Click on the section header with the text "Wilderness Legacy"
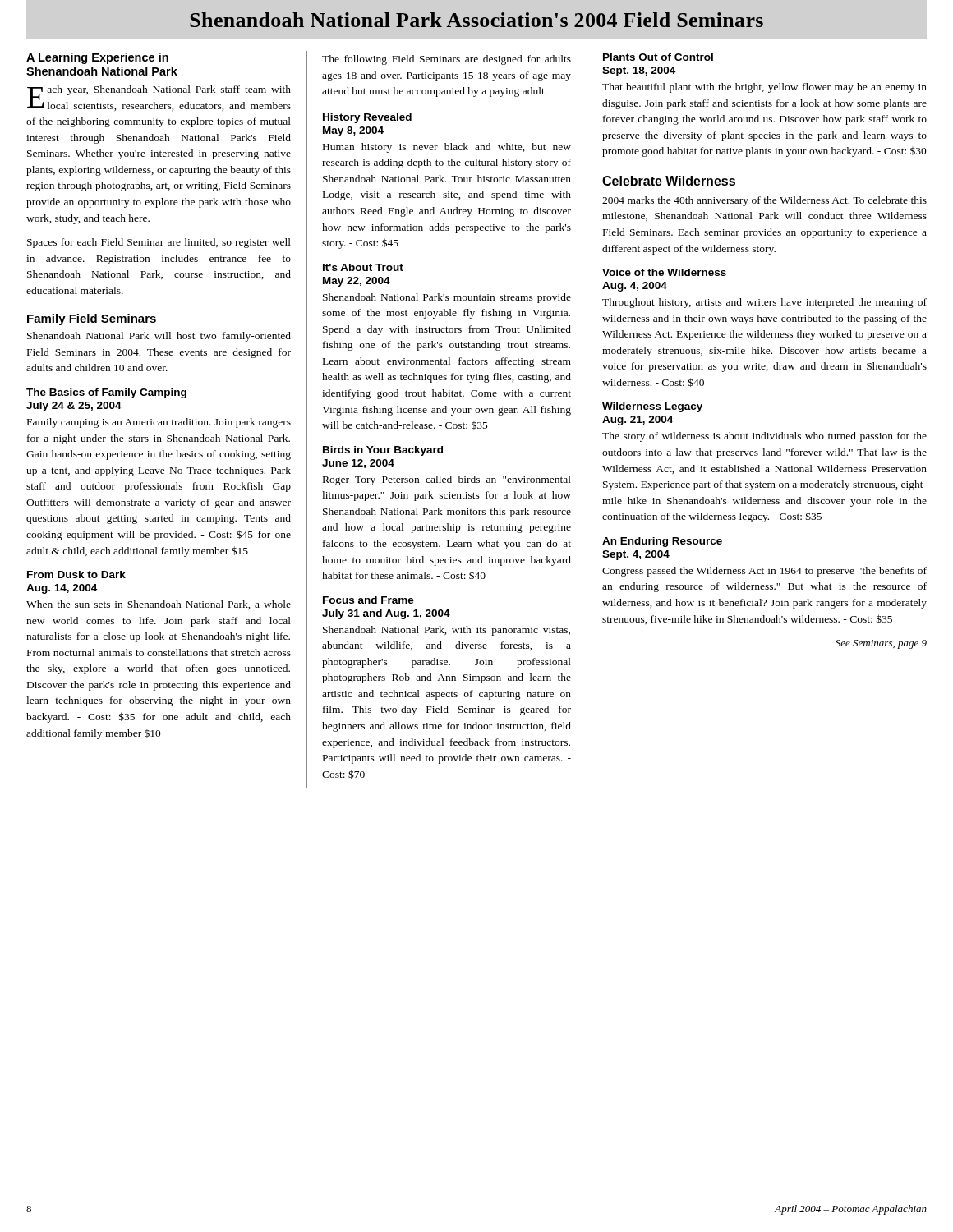The height and width of the screenshot is (1232, 953). (x=652, y=407)
